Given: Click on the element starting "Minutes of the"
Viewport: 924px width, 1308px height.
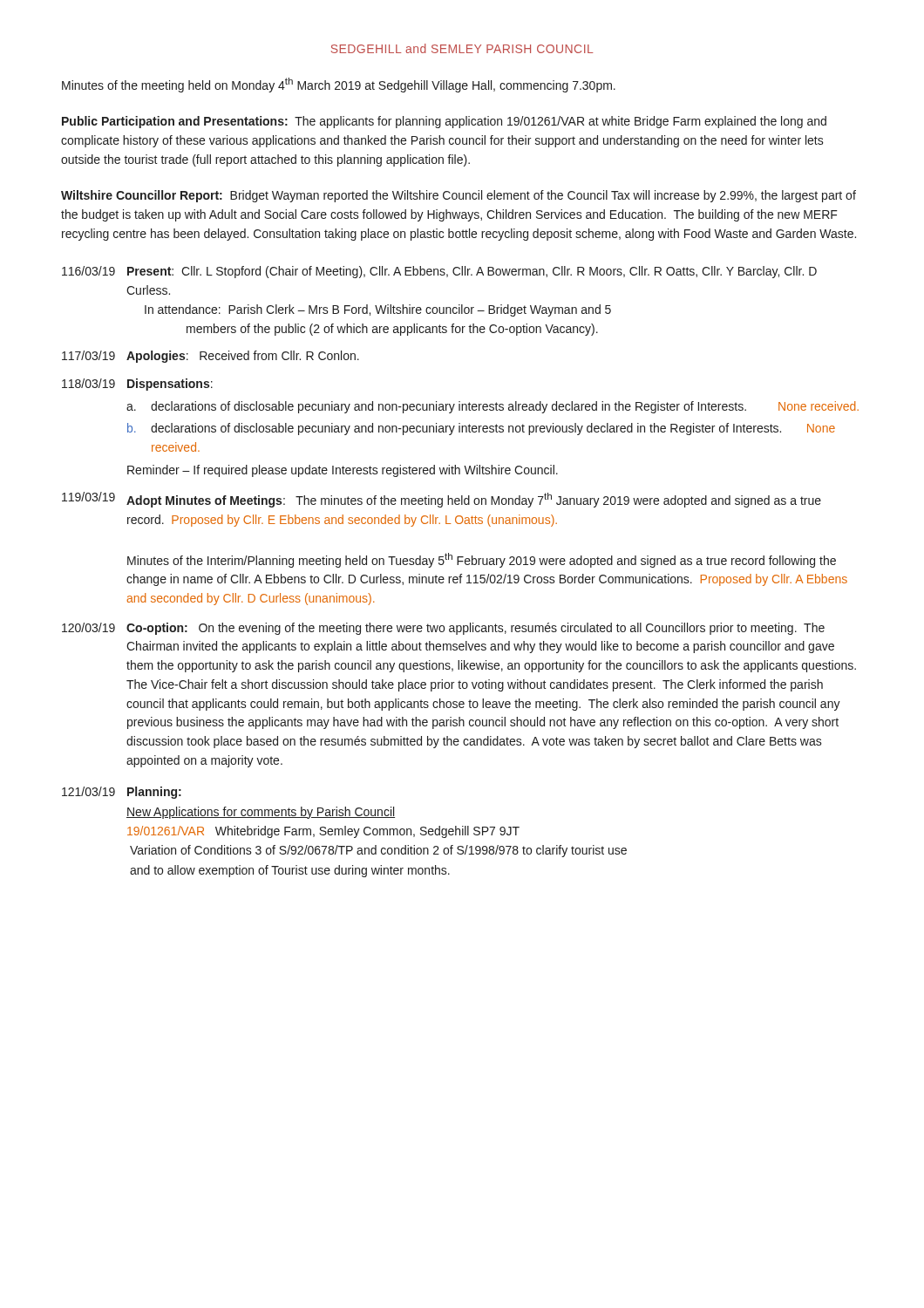Looking at the screenshot, I should pos(339,84).
